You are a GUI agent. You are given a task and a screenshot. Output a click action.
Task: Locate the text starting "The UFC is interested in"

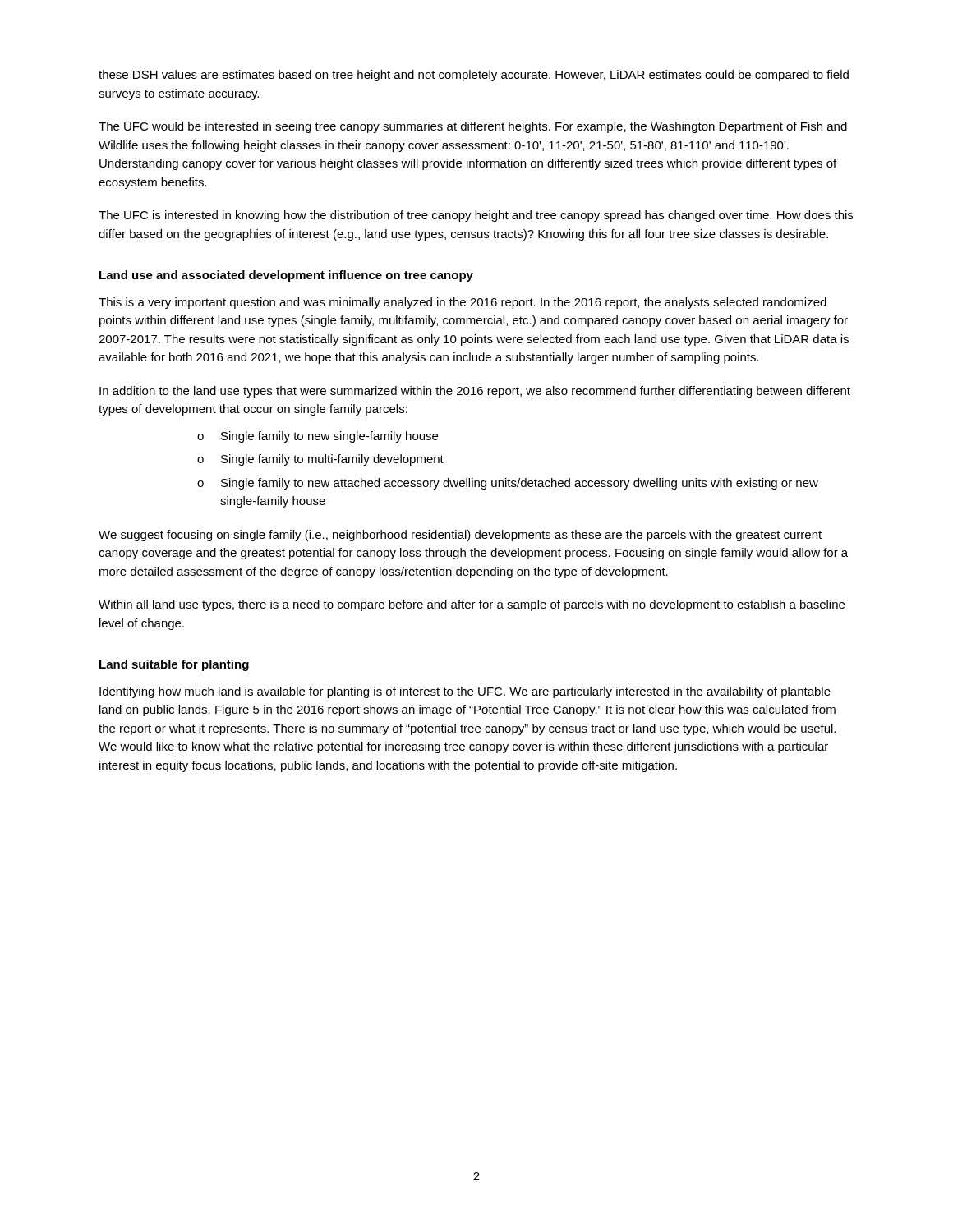[476, 224]
